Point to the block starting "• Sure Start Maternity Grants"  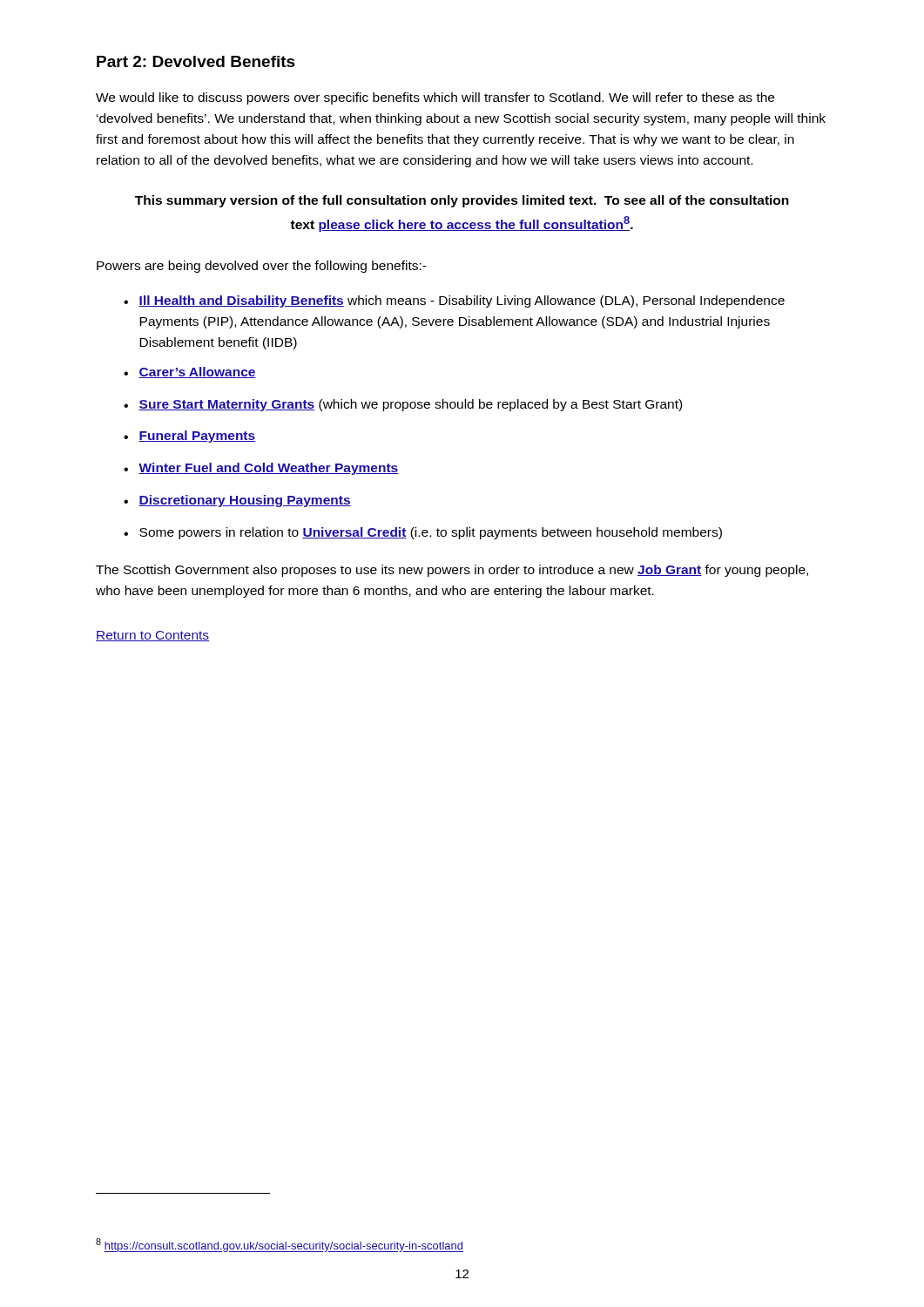coord(403,405)
